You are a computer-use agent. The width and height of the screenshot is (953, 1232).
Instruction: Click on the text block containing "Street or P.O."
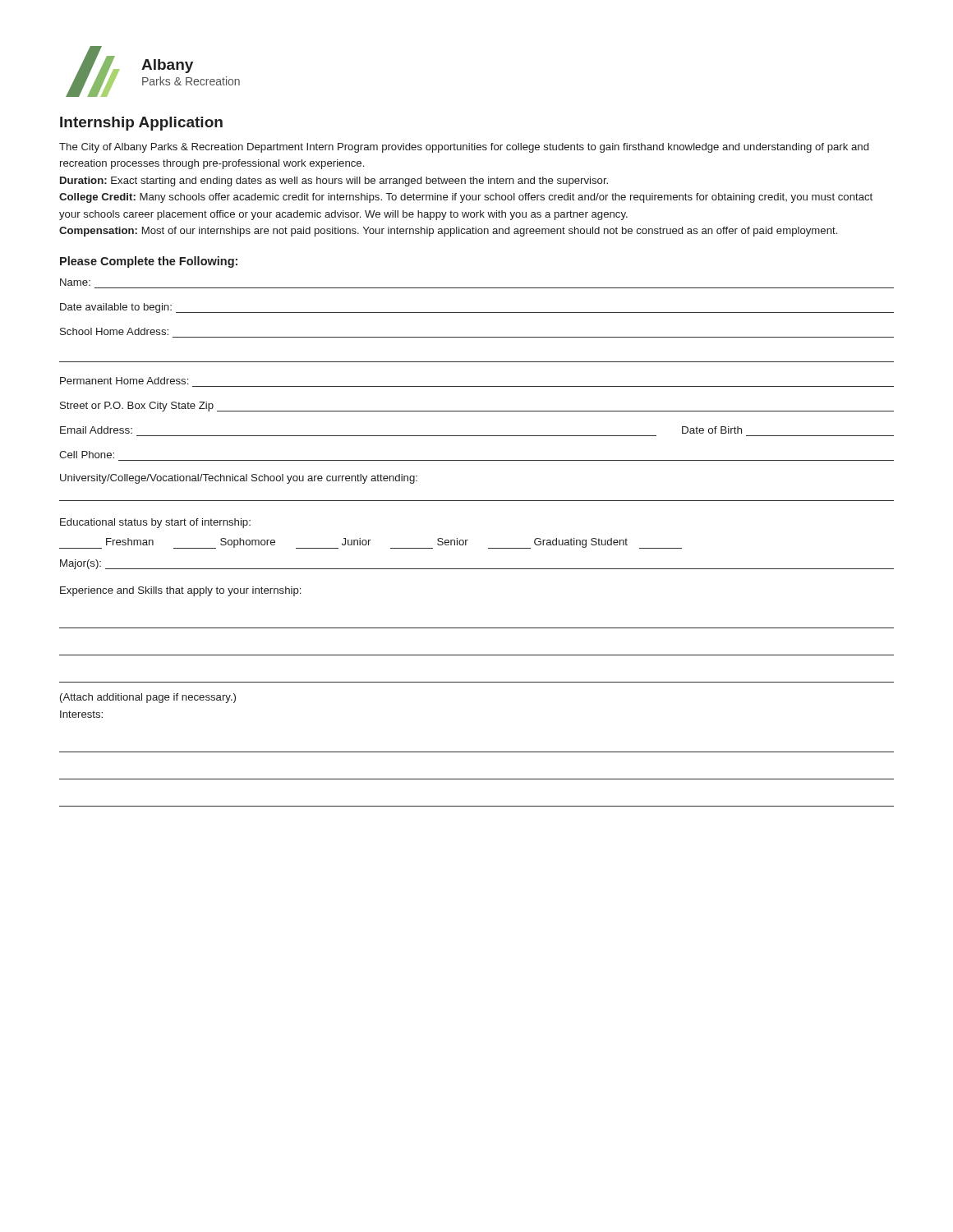point(476,404)
